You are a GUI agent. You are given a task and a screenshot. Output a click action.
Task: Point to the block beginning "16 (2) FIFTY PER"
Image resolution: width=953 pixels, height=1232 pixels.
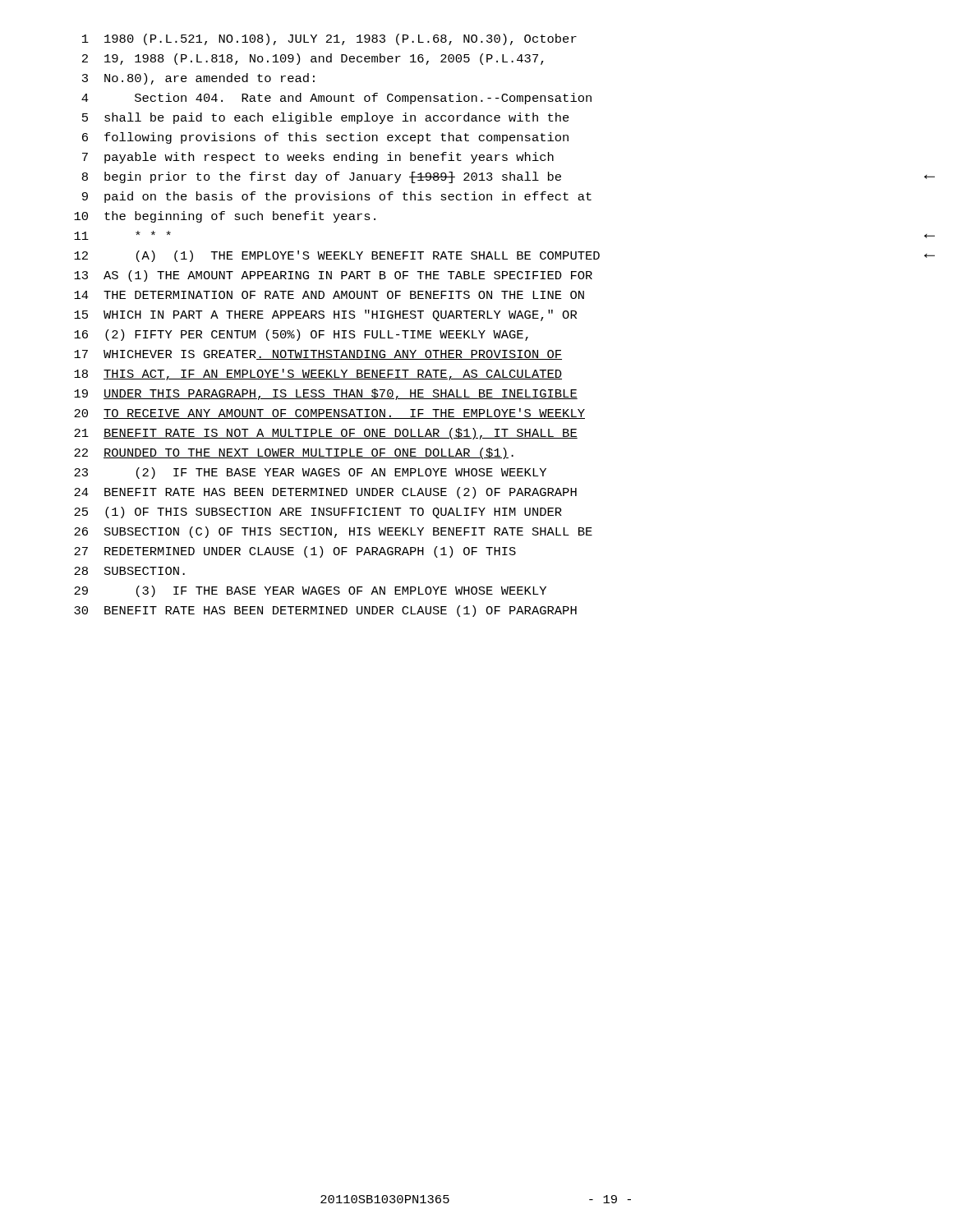pos(476,335)
